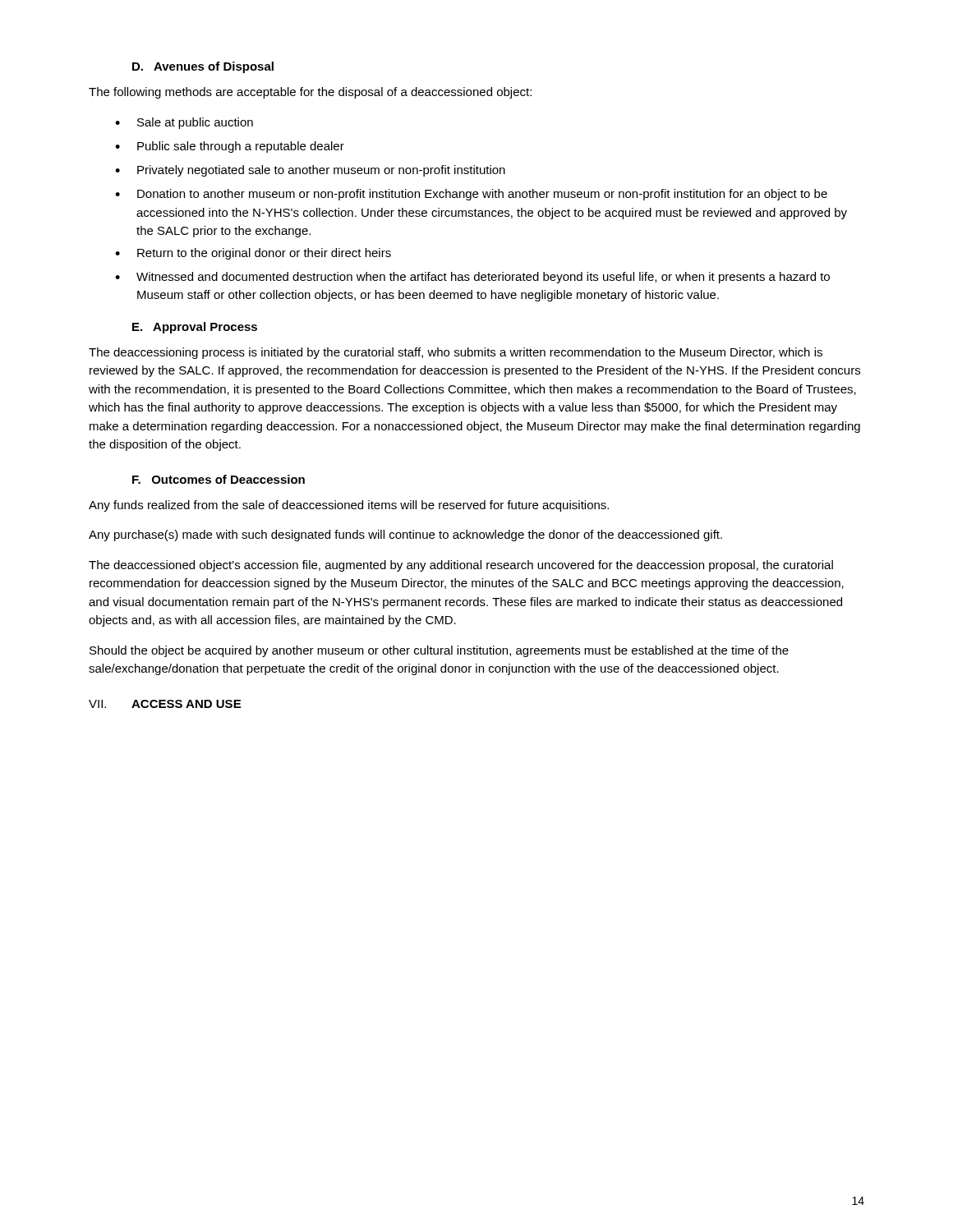Select the text block starting "• Public sale through a reputable"
953x1232 pixels.
pyautogui.click(x=230, y=147)
